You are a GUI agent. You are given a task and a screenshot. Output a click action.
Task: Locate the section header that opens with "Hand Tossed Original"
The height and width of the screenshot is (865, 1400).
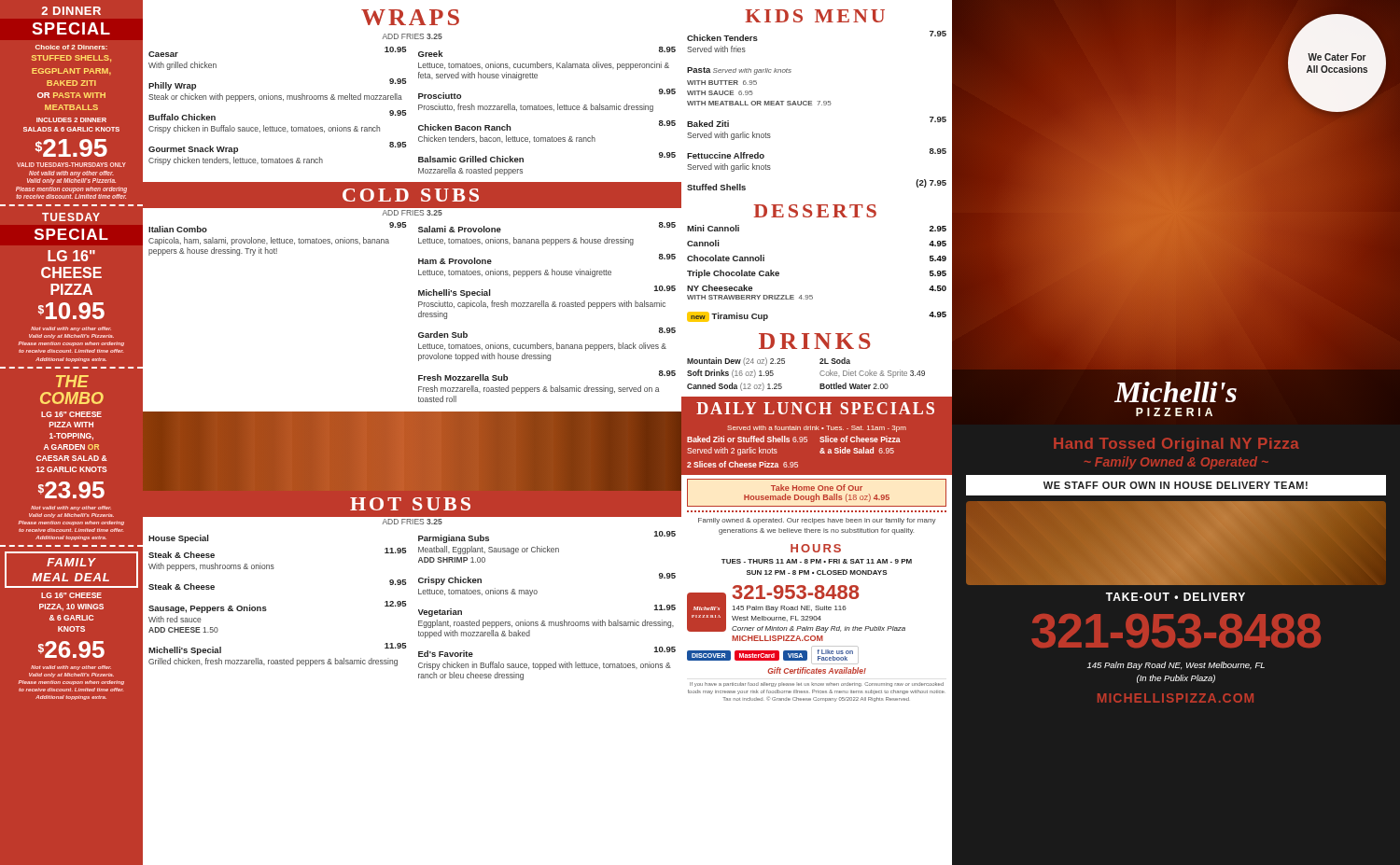(x=1176, y=452)
